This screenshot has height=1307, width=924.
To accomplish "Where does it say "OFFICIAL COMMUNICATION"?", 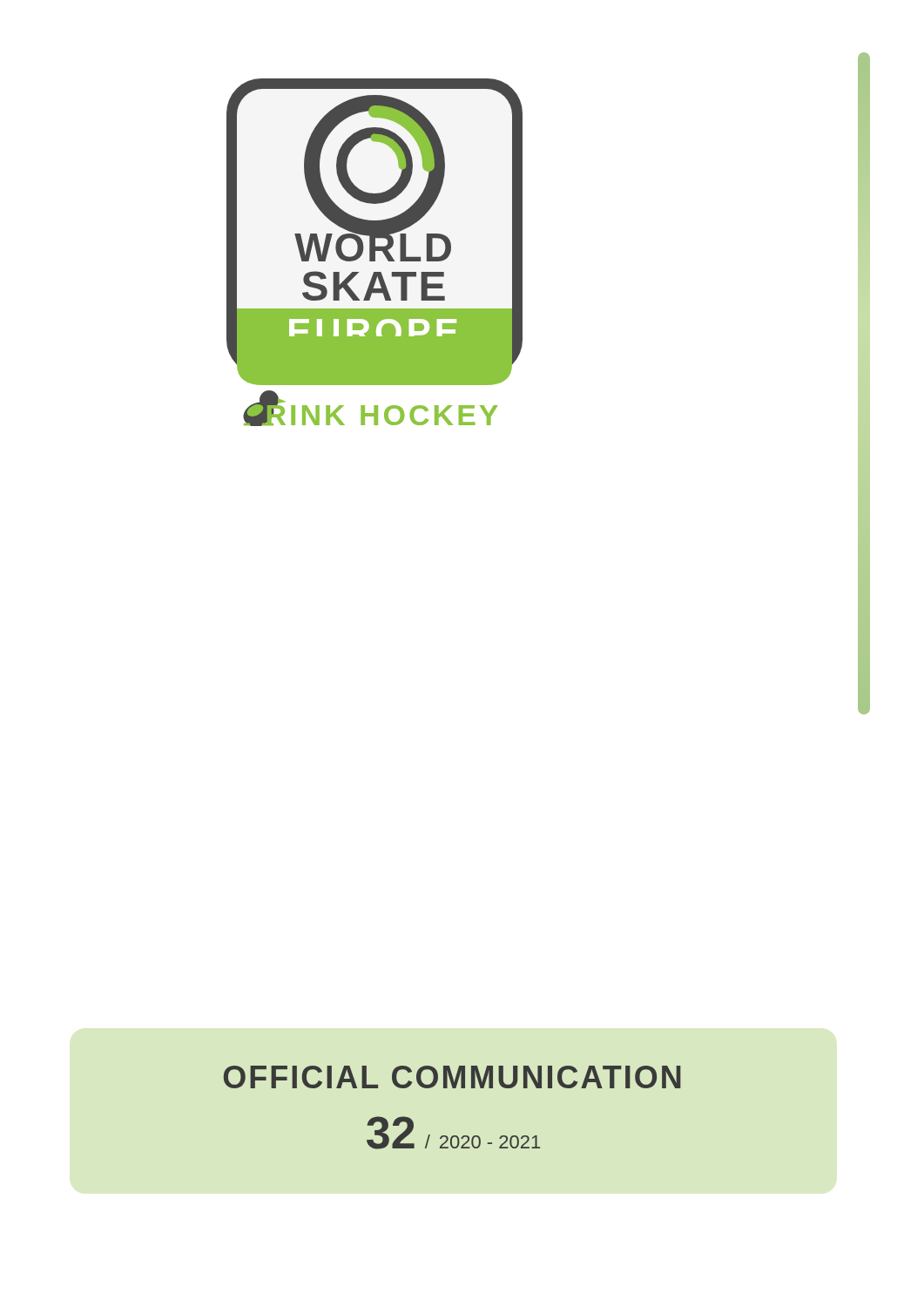I will click(453, 1077).
